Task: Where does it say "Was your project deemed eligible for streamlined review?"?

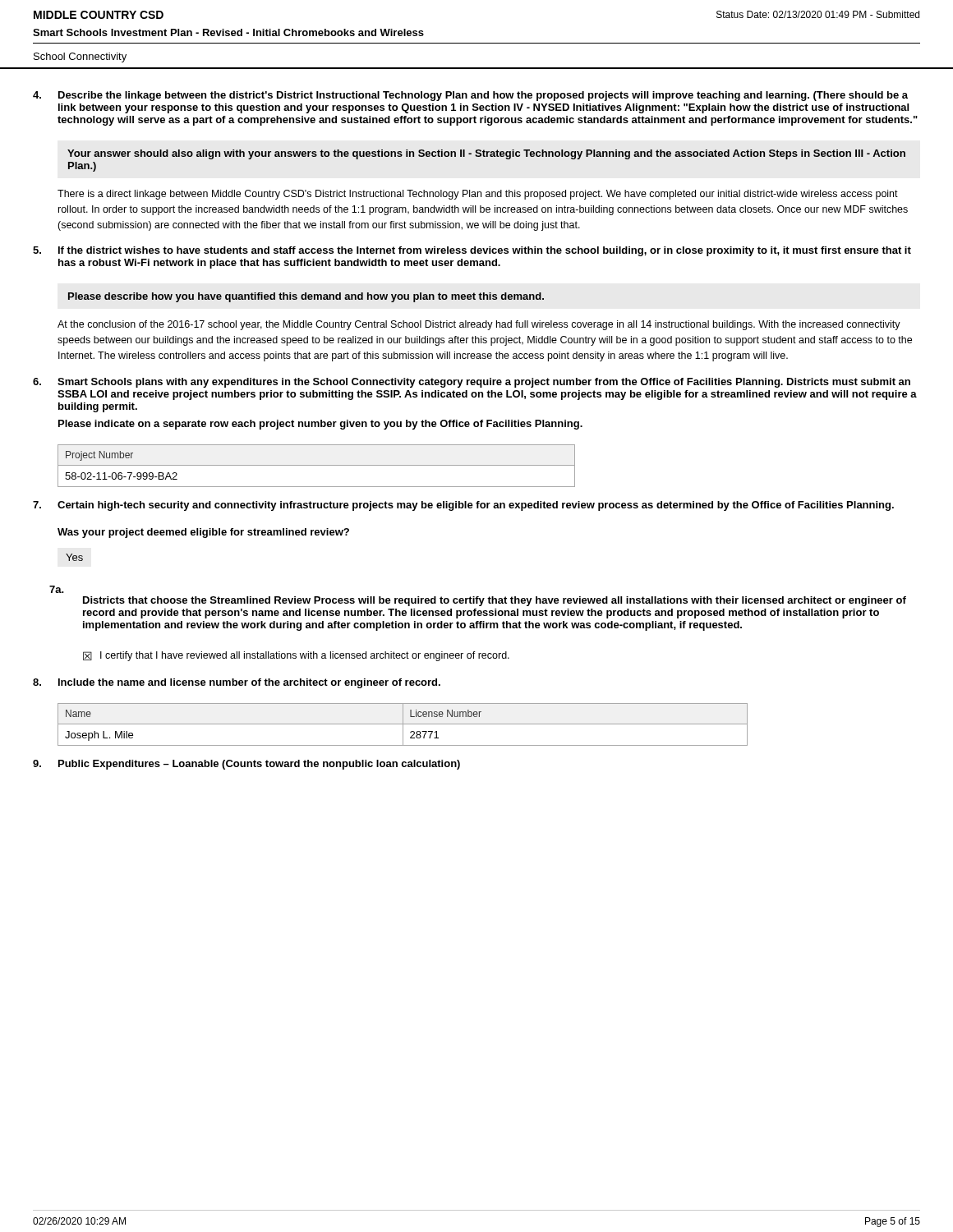Action: [x=204, y=531]
